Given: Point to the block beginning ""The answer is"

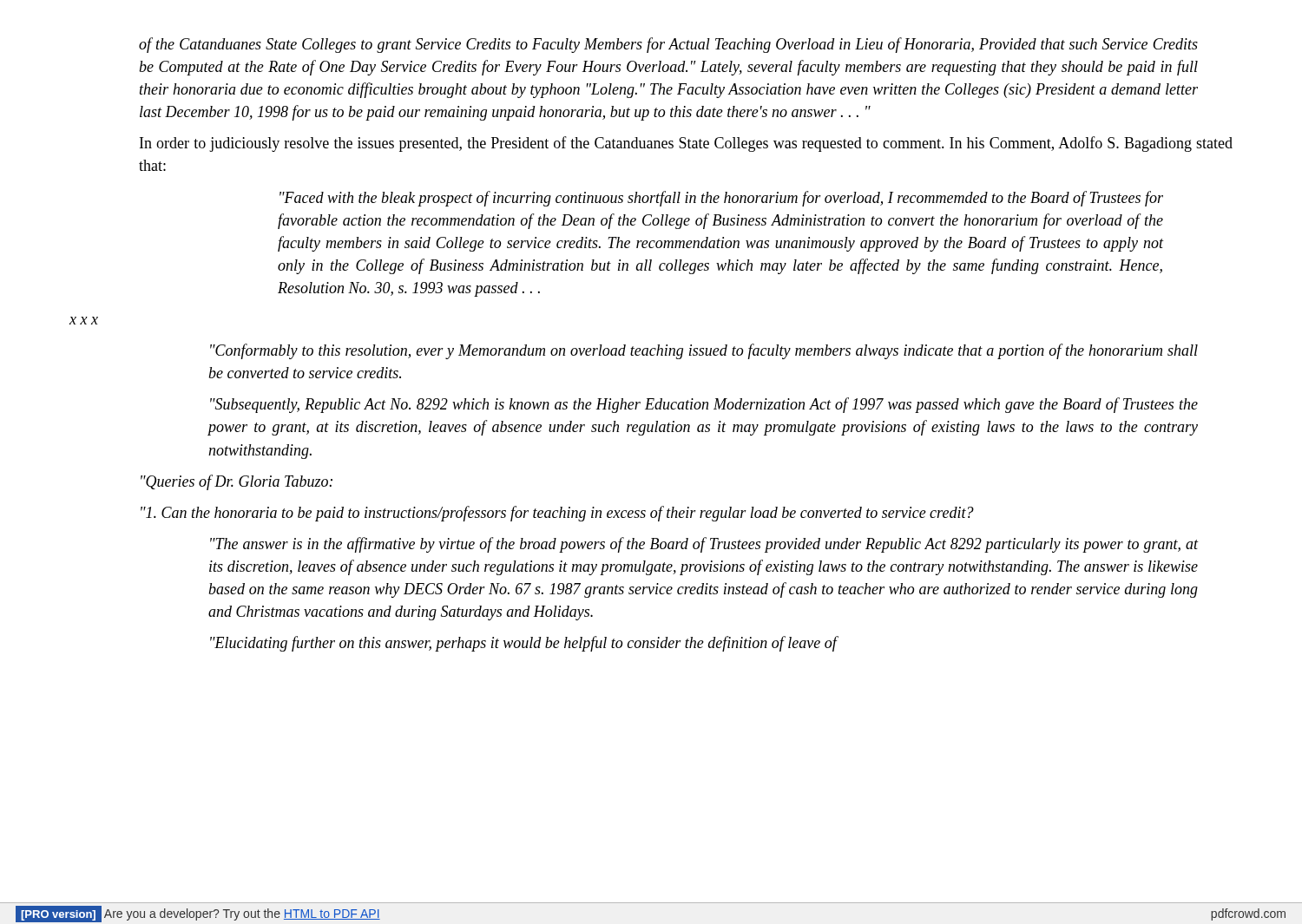Looking at the screenshot, I should (703, 578).
